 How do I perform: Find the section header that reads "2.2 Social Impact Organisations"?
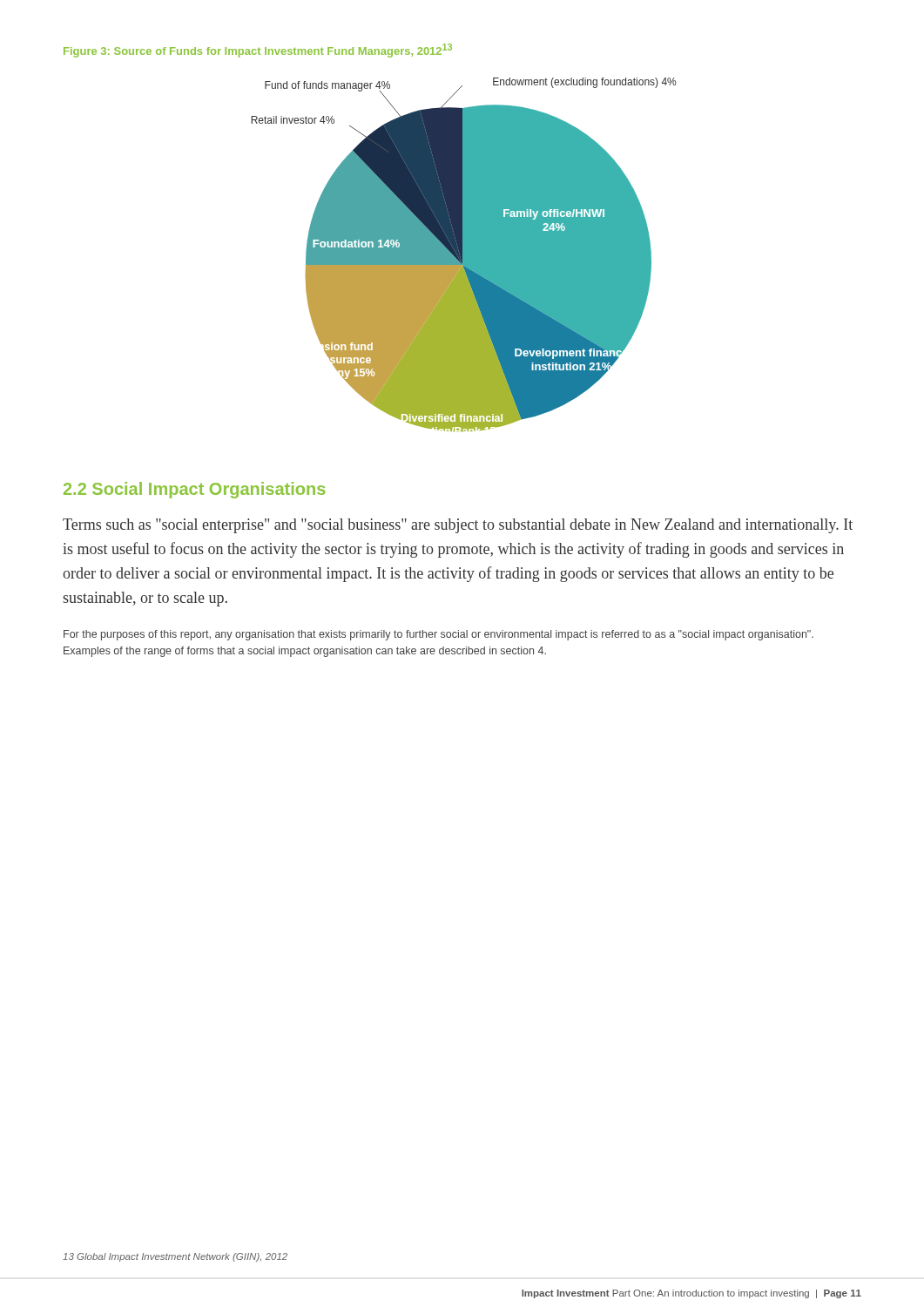(x=194, y=489)
